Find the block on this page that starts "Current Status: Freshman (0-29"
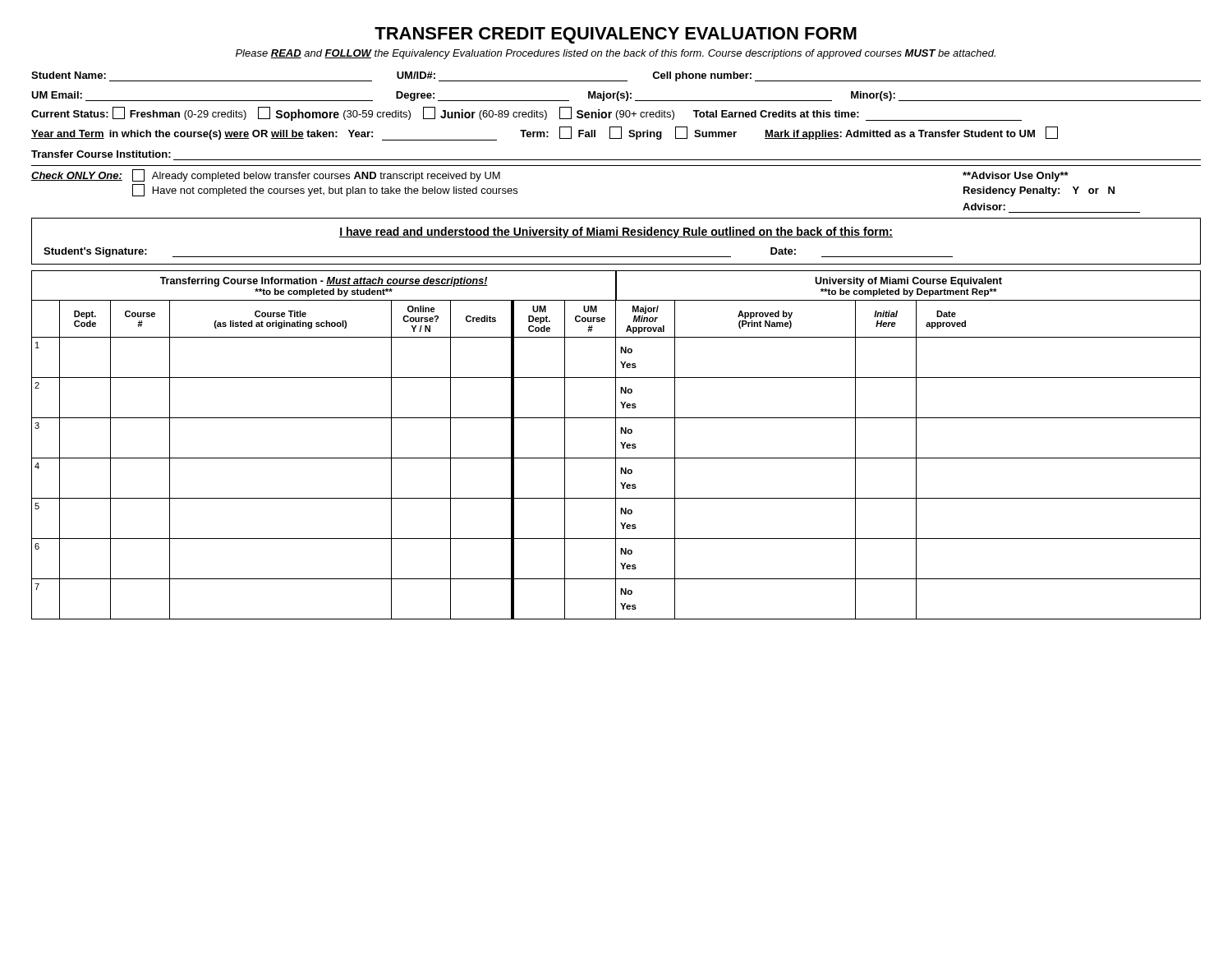 point(527,114)
